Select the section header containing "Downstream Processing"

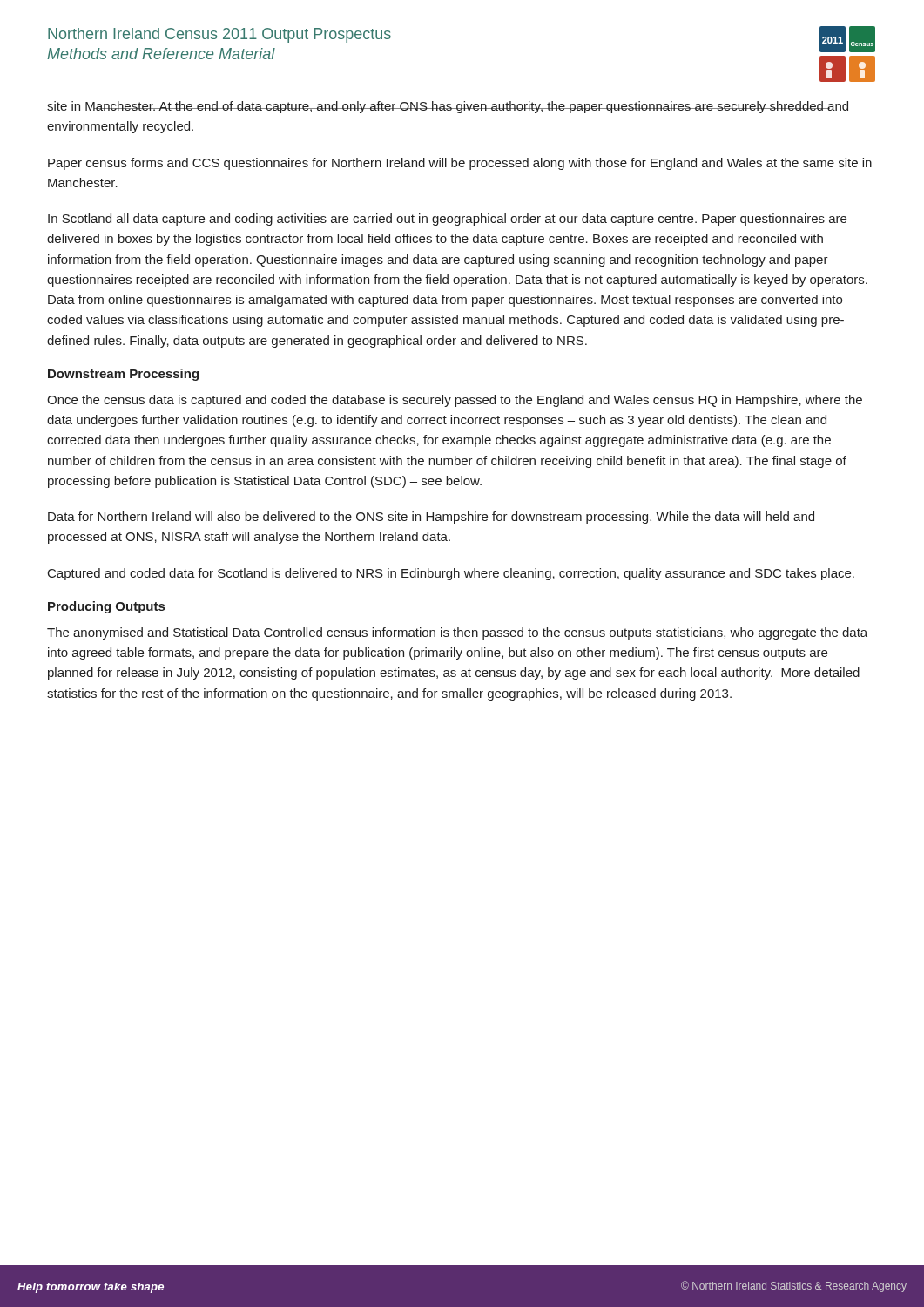pyautogui.click(x=123, y=373)
